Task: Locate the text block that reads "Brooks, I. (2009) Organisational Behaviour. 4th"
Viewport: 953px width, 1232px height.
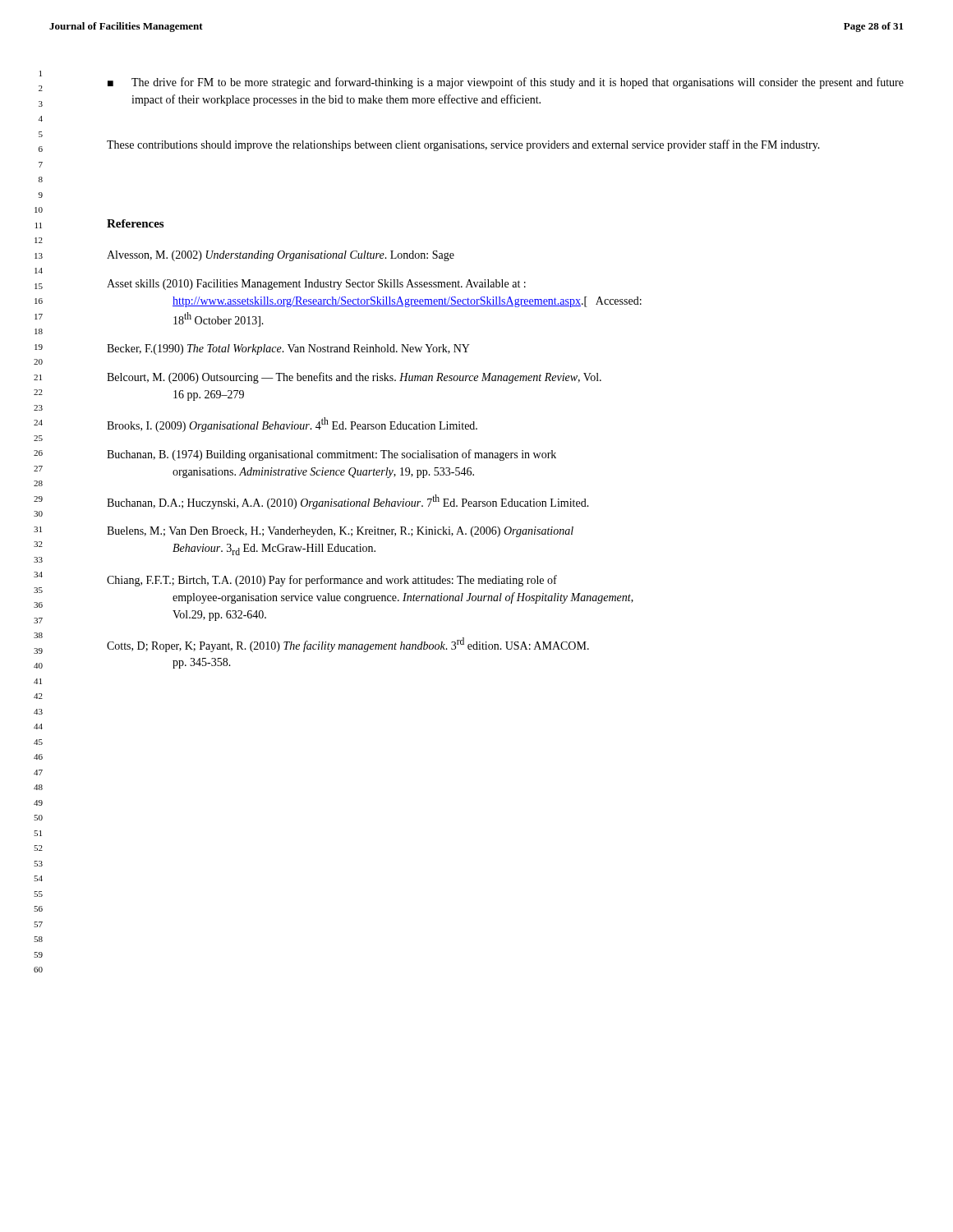Action: (292, 424)
